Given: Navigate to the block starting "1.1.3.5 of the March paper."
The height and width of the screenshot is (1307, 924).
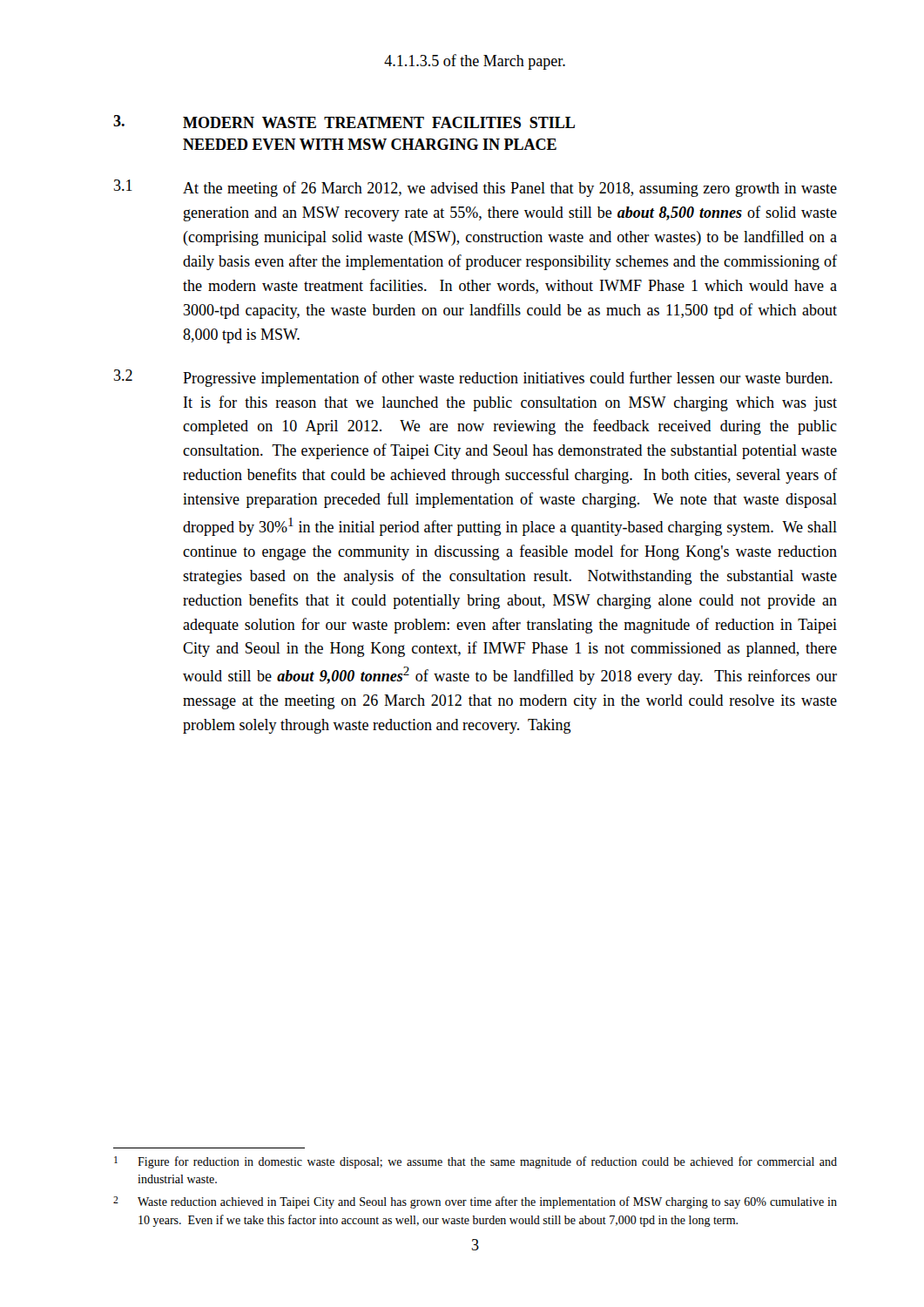Looking at the screenshot, I should (475, 61).
